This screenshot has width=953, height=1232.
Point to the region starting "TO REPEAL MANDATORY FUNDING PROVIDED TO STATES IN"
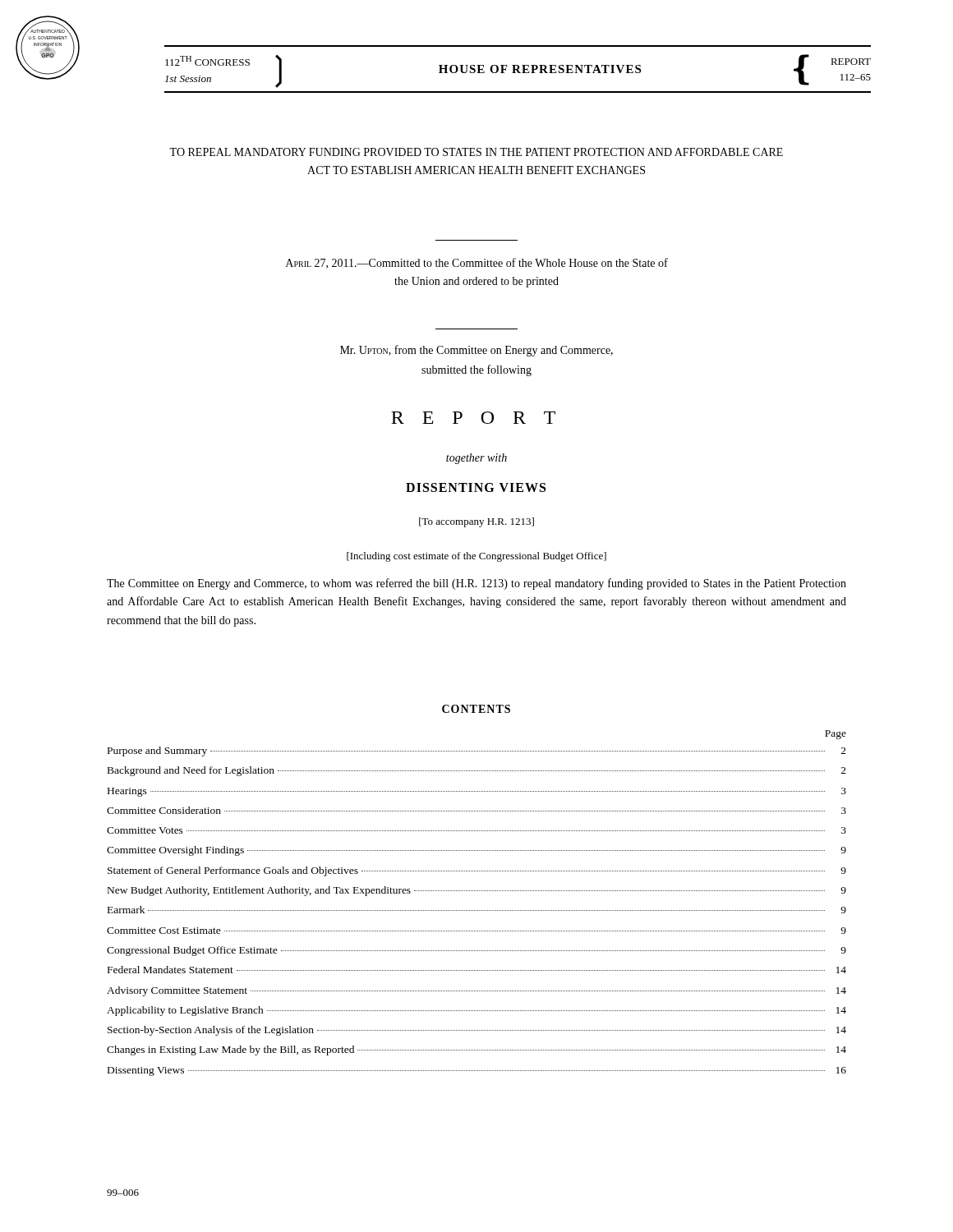pyautogui.click(x=476, y=161)
